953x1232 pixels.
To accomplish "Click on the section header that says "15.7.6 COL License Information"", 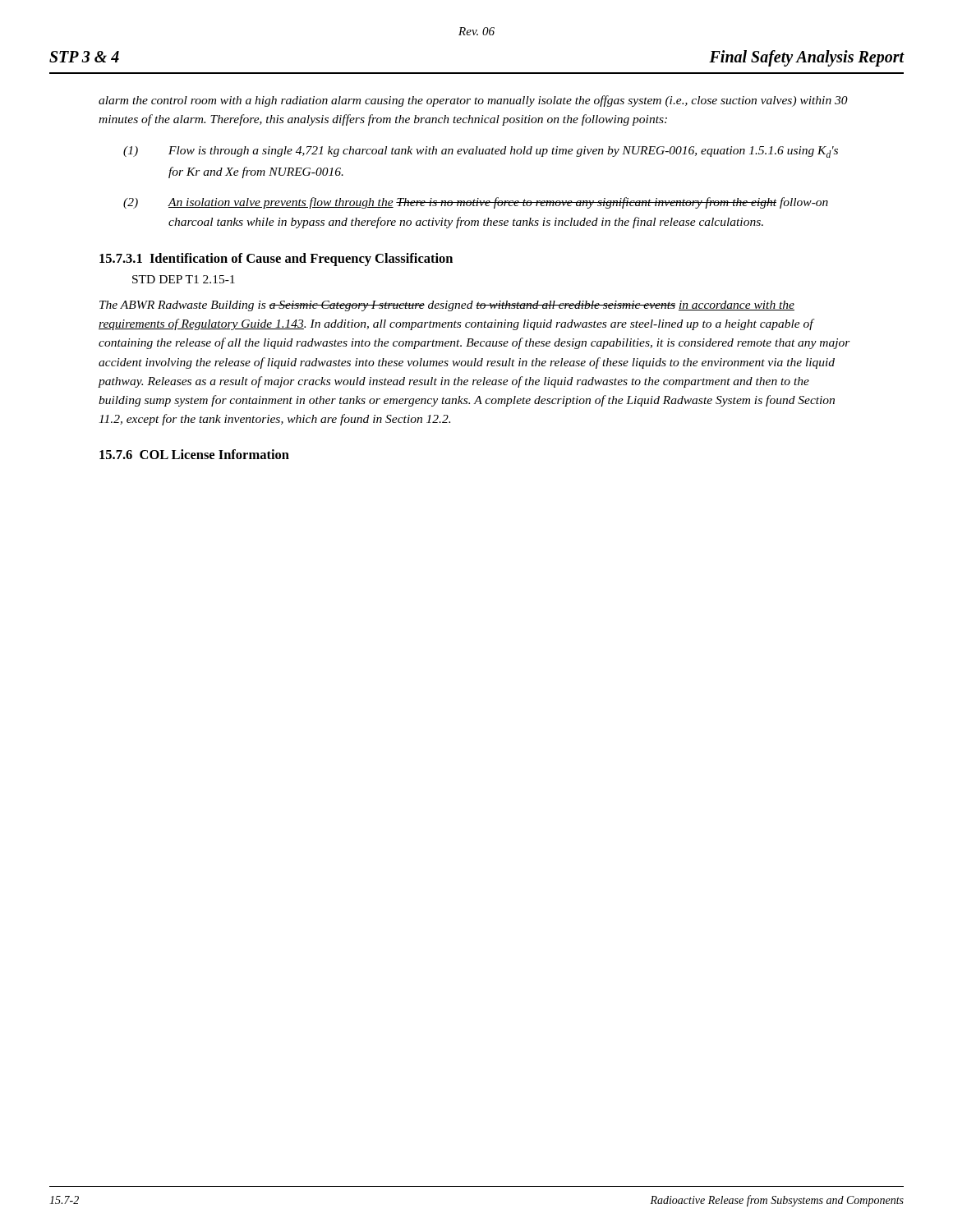I will coord(194,454).
